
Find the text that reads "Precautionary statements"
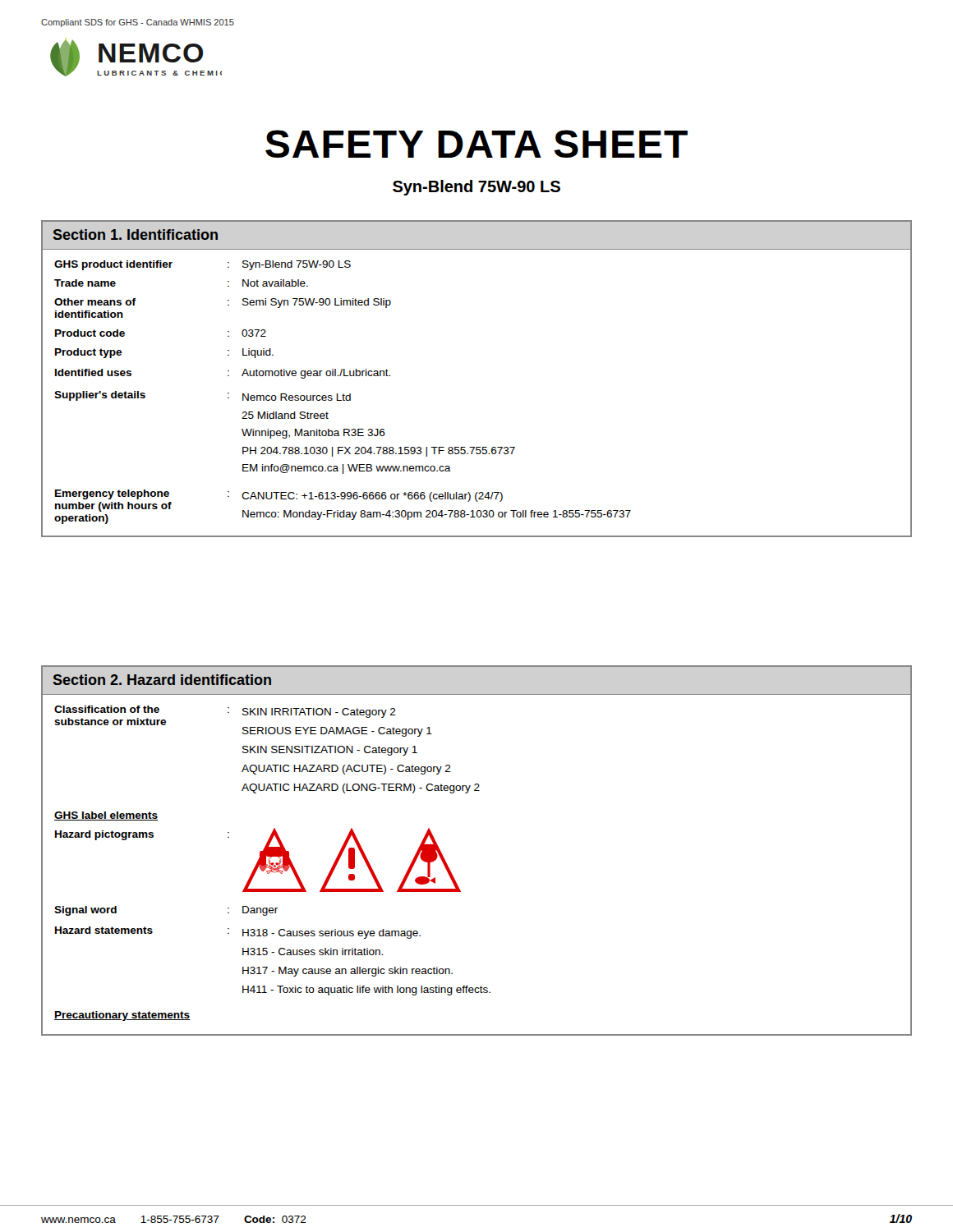(x=140, y=1015)
